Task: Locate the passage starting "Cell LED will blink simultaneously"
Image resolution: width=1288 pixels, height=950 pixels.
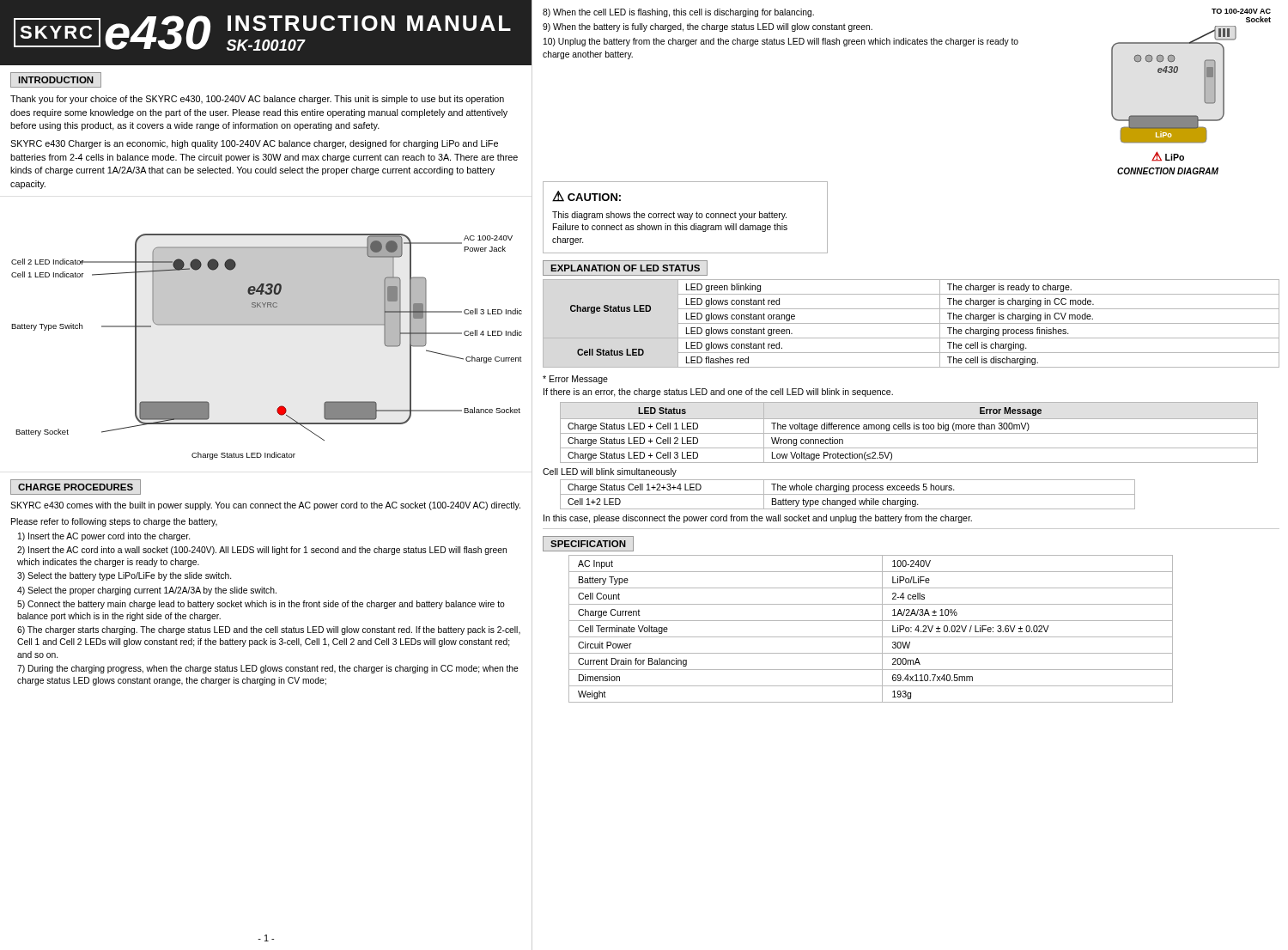Action: coord(610,472)
